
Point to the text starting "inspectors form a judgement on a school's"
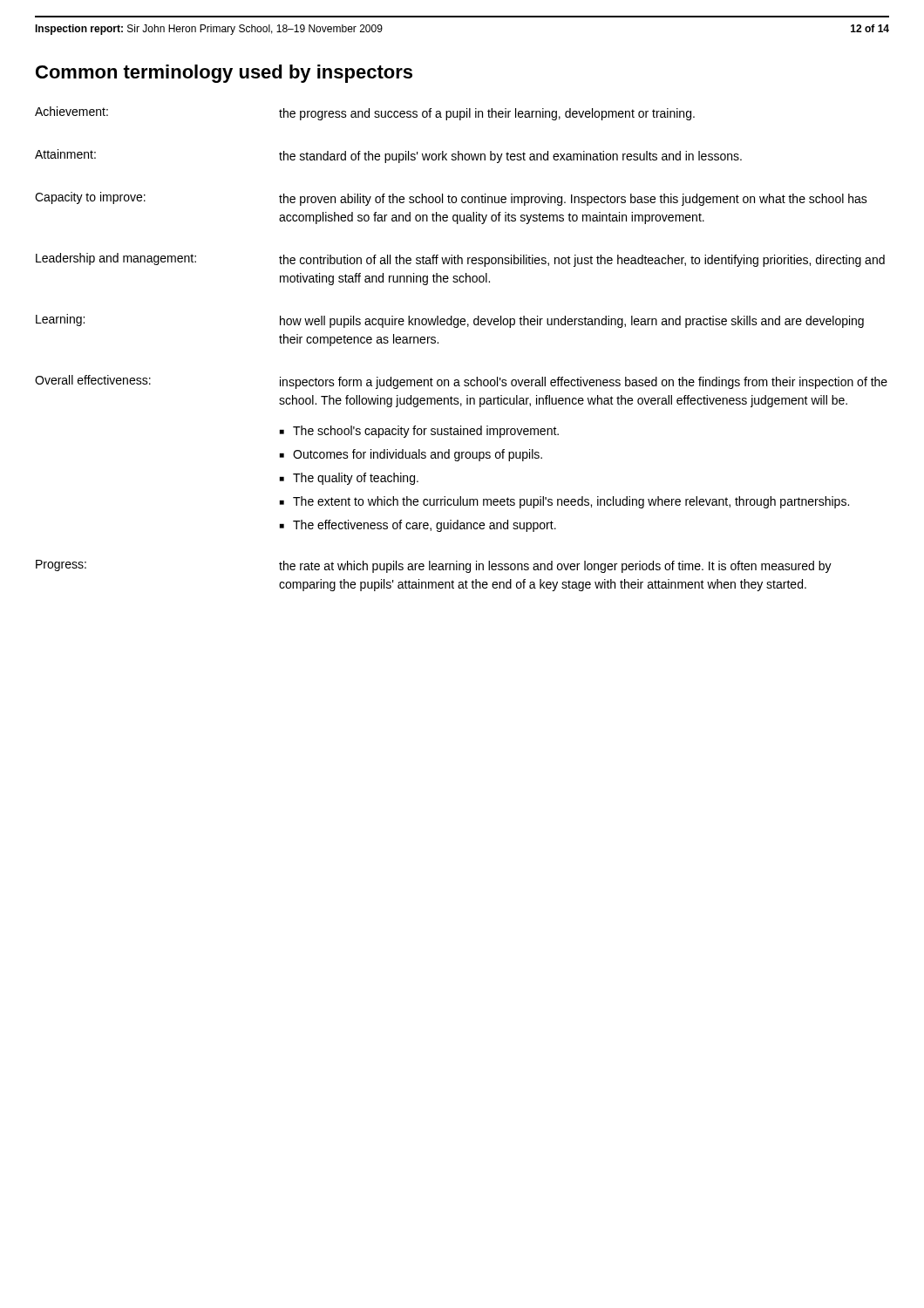coord(583,391)
